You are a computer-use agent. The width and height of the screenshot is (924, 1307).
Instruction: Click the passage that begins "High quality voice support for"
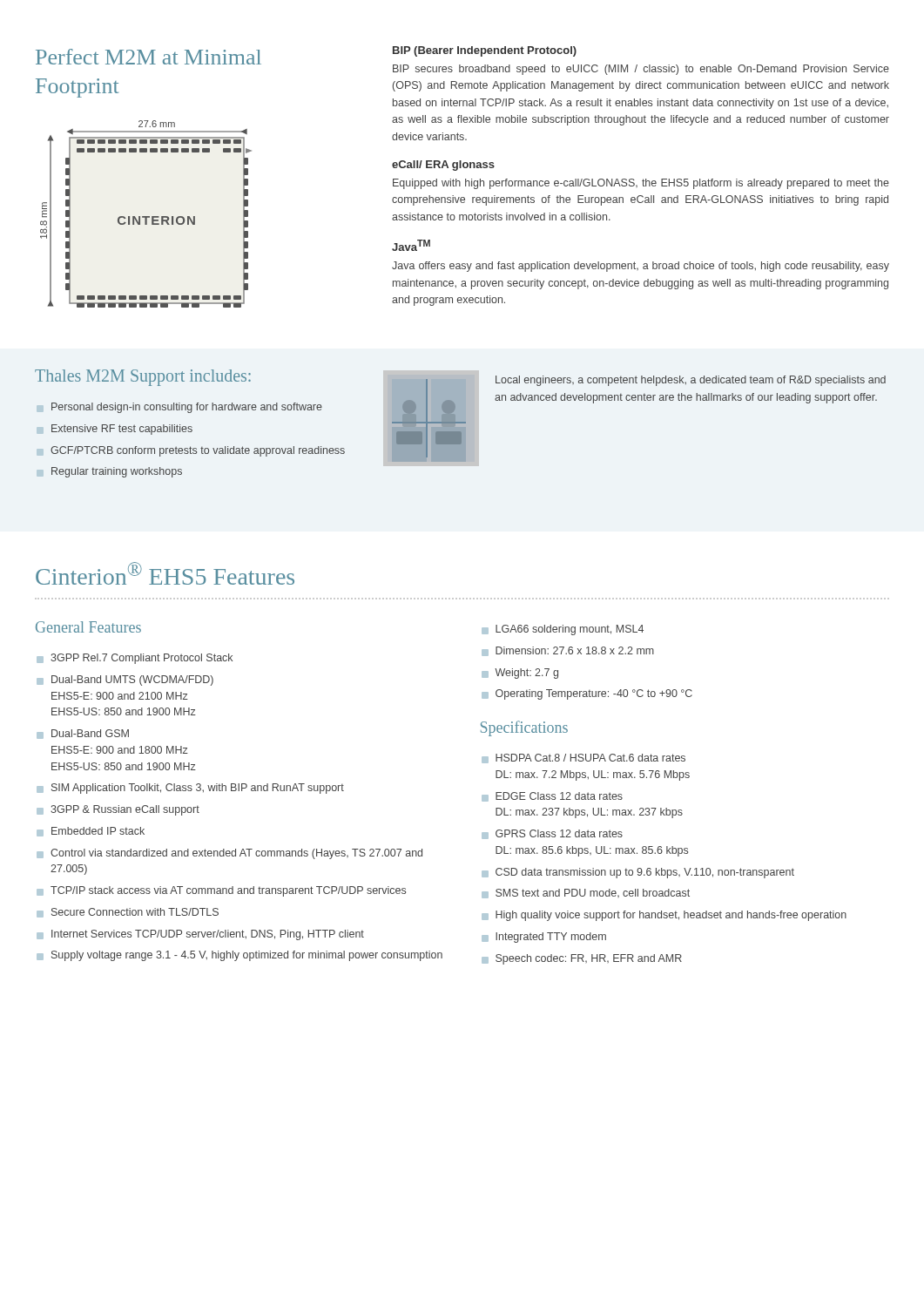tap(671, 915)
